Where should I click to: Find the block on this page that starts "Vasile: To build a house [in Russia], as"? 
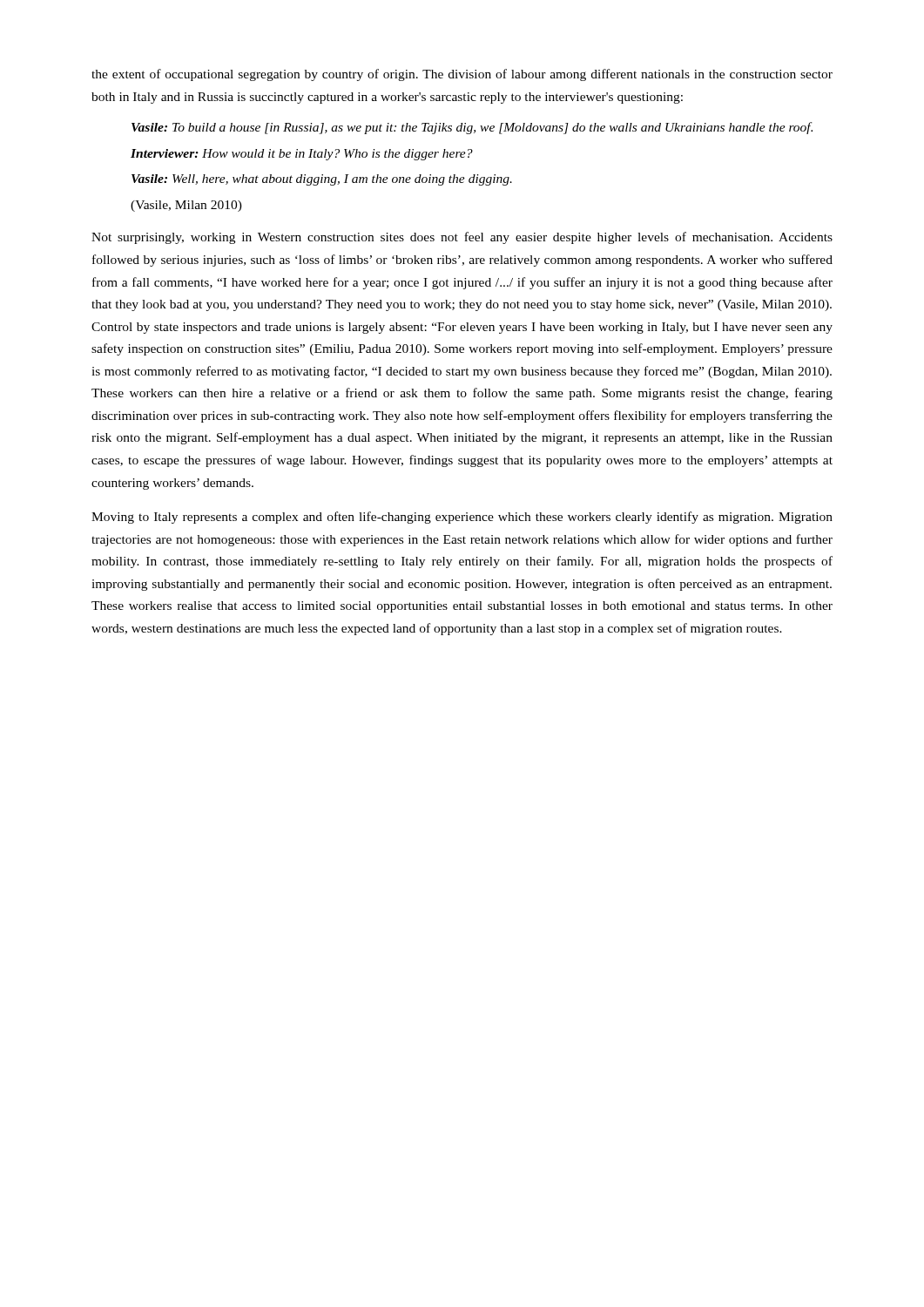point(477,127)
